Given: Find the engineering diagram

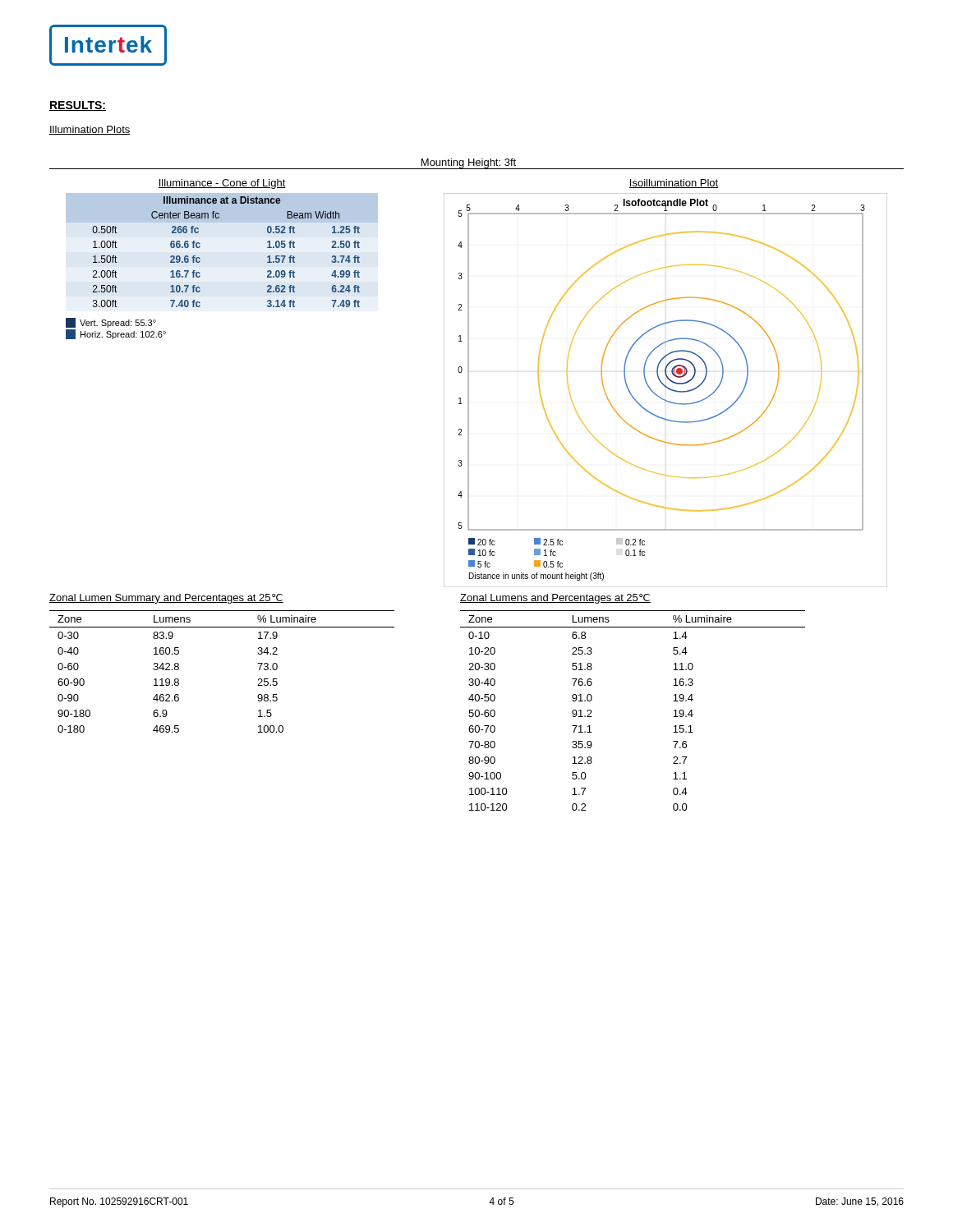Looking at the screenshot, I should [x=674, y=391].
